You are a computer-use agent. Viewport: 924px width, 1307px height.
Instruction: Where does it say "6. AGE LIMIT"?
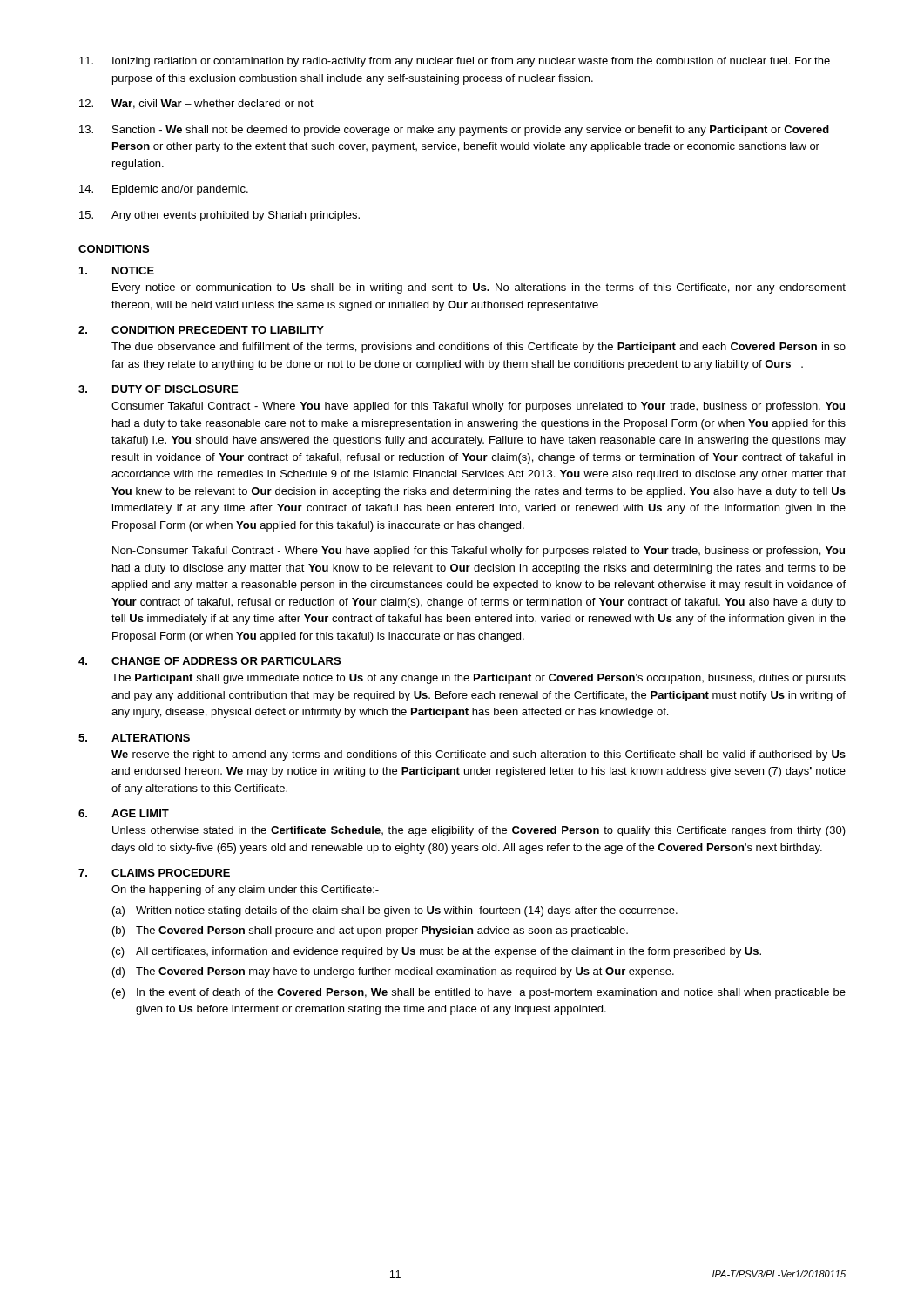124,813
